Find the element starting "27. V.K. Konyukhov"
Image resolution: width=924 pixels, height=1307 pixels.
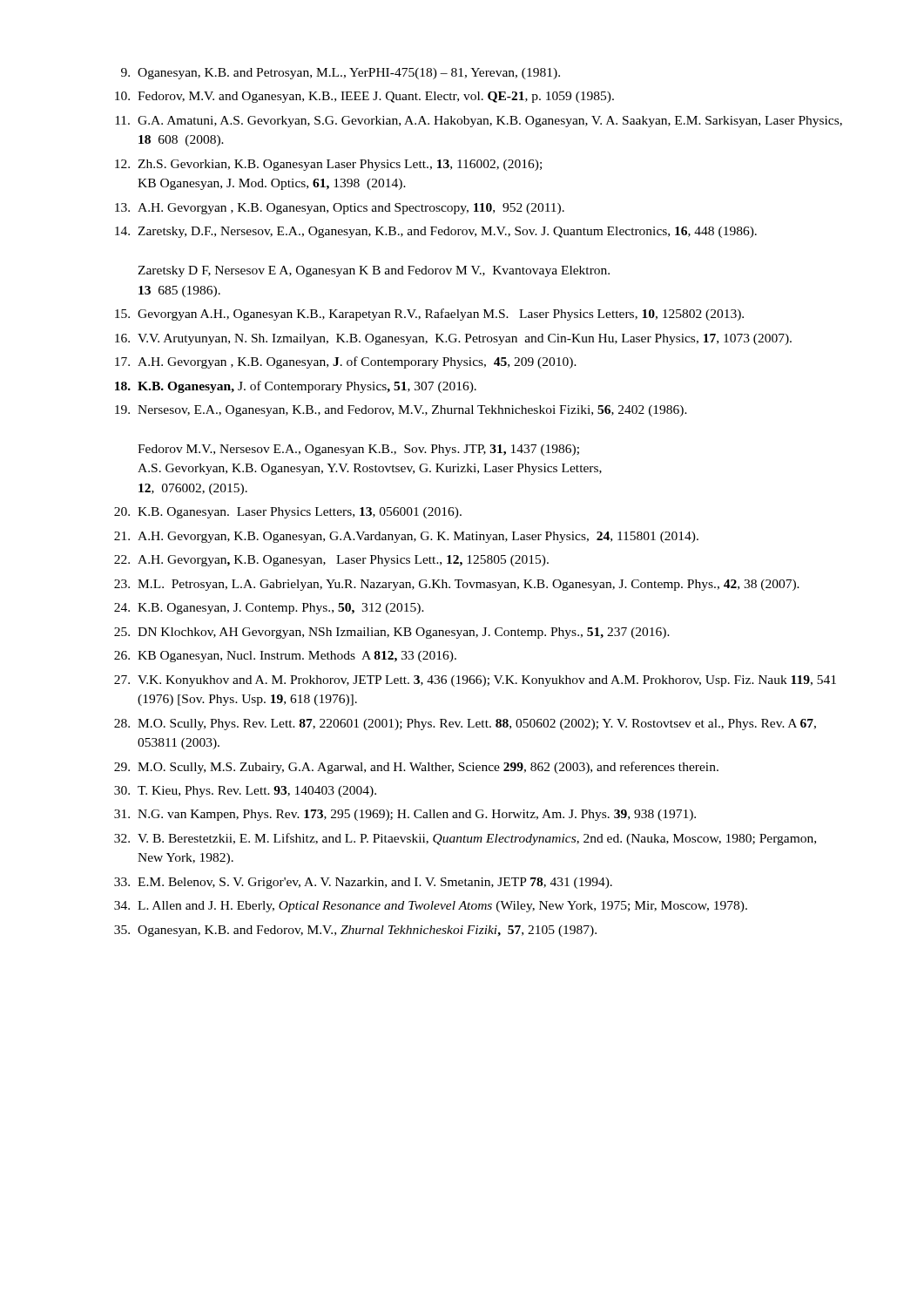pos(470,689)
